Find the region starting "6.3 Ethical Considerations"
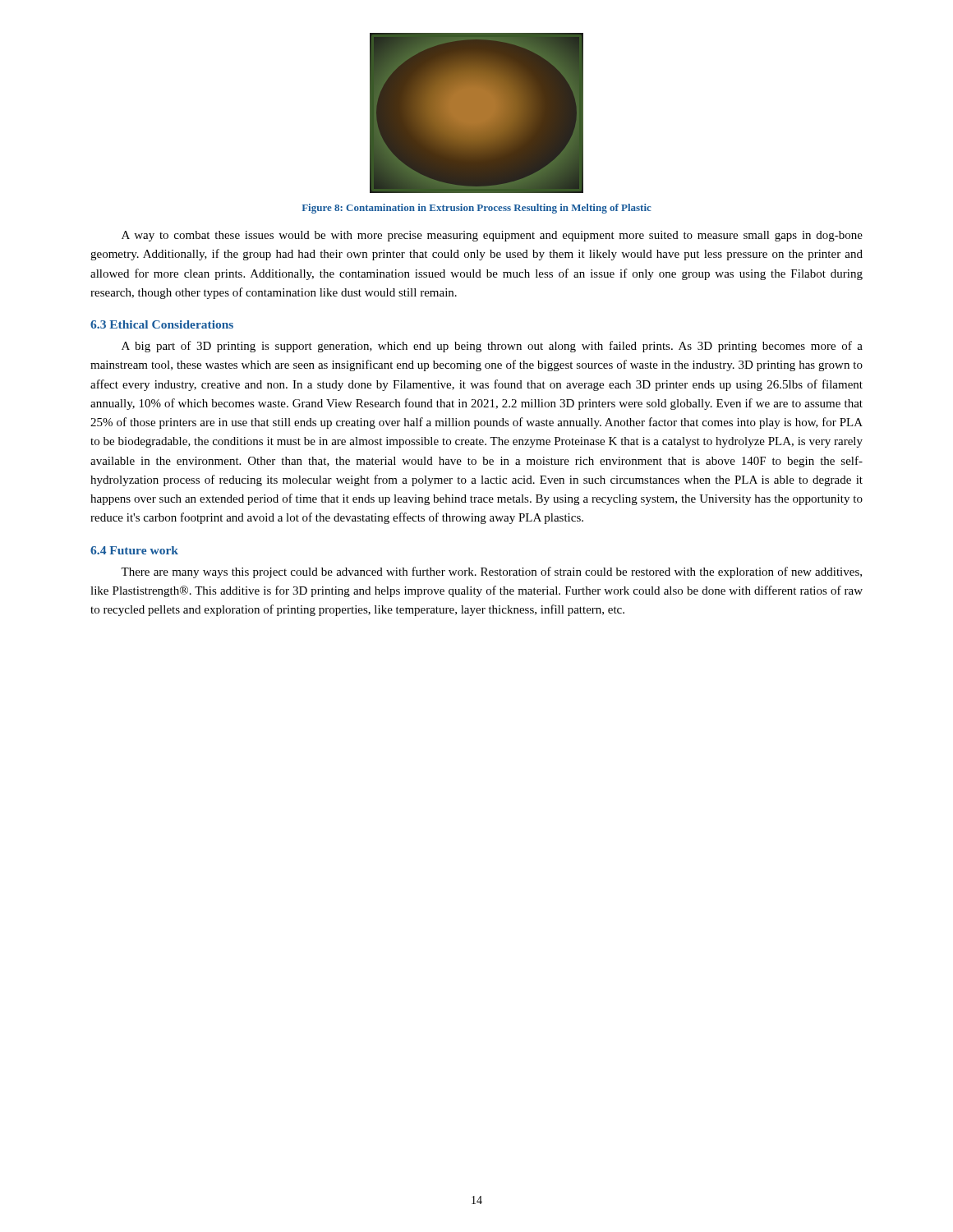The height and width of the screenshot is (1232, 953). pos(162,324)
